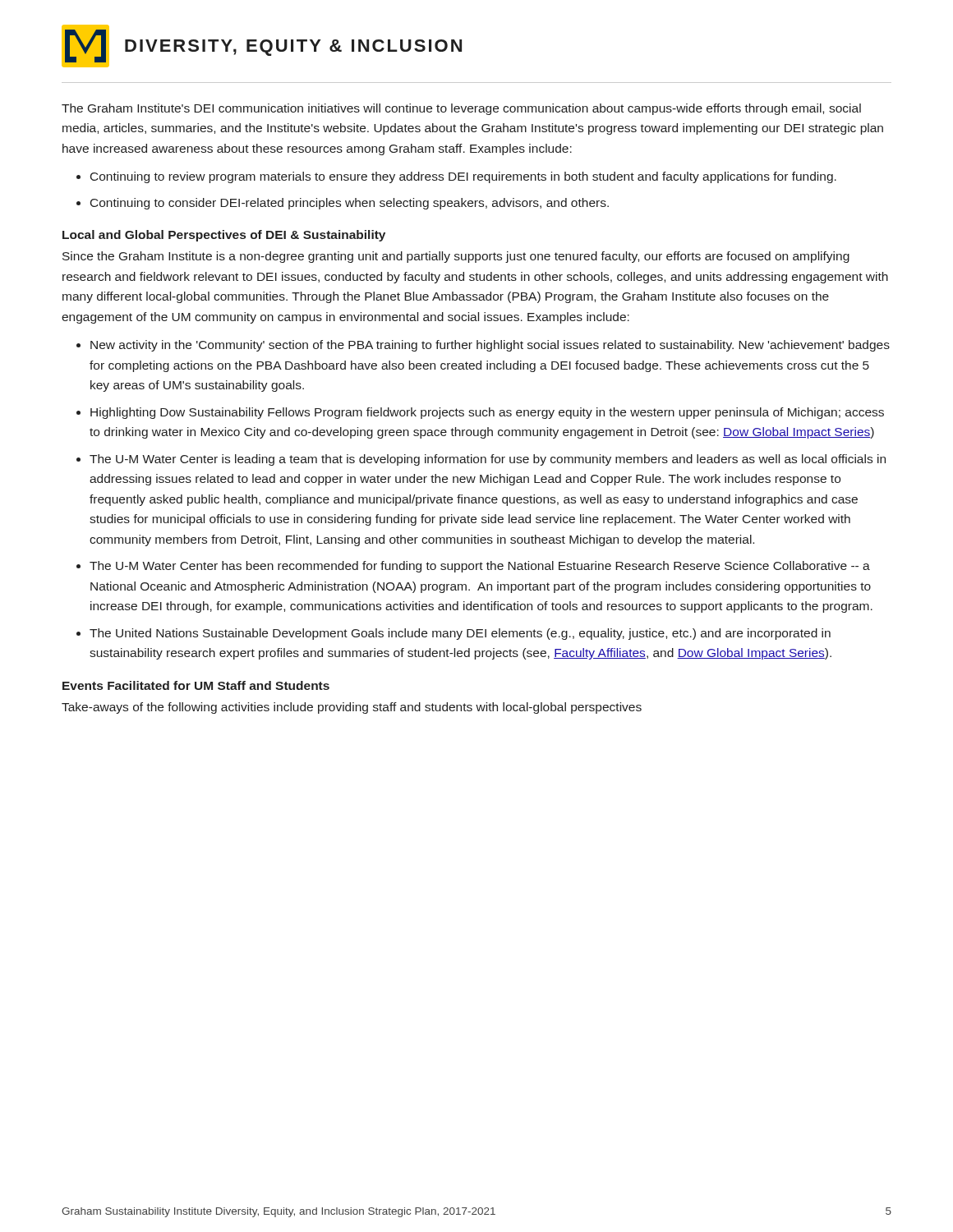Click on the list item that reads "The U-M Water Center has"
The image size is (953, 1232).
(481, 586)
